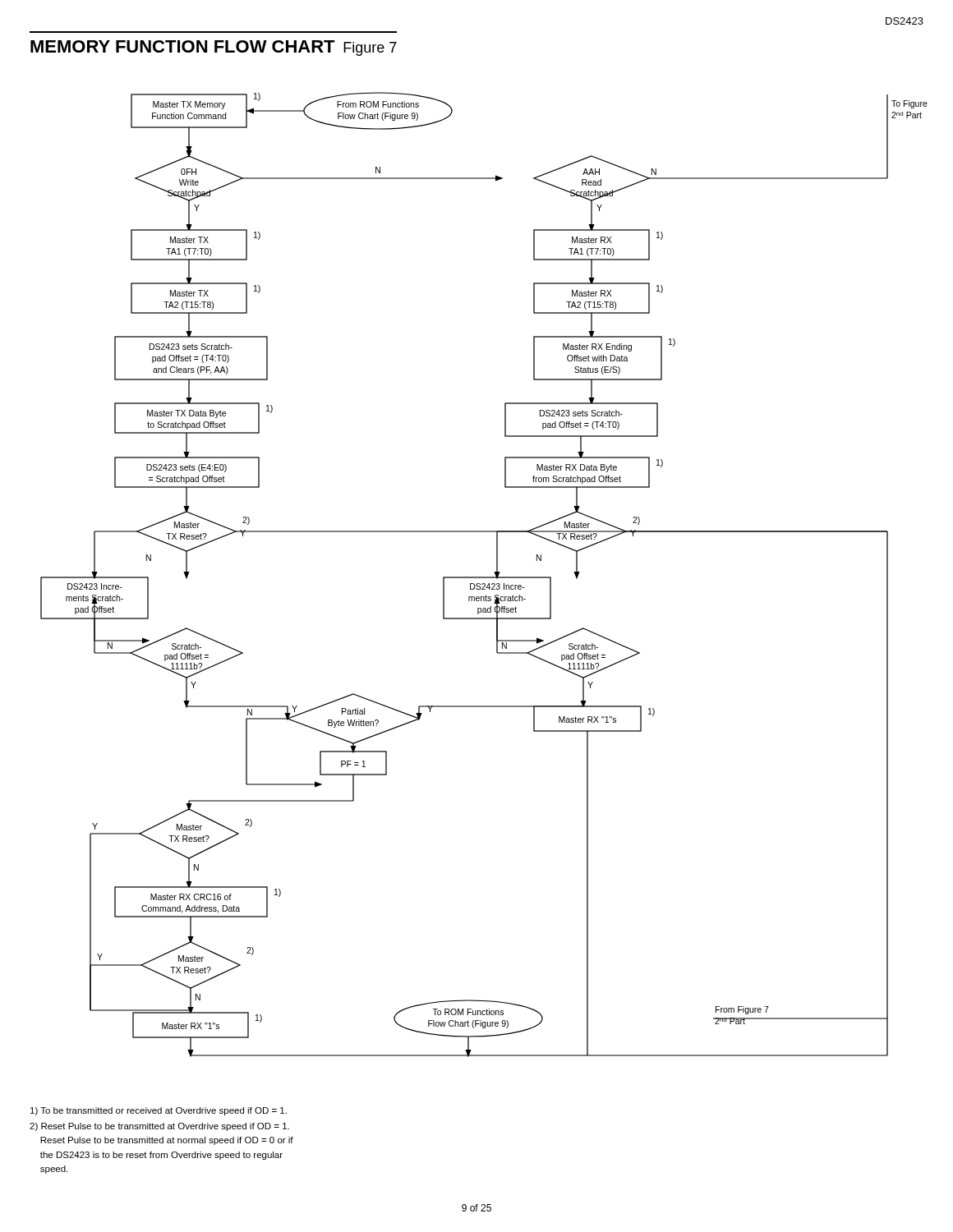Locate a flowchart
953x1232 pixels.
click(x=476, y=604)
